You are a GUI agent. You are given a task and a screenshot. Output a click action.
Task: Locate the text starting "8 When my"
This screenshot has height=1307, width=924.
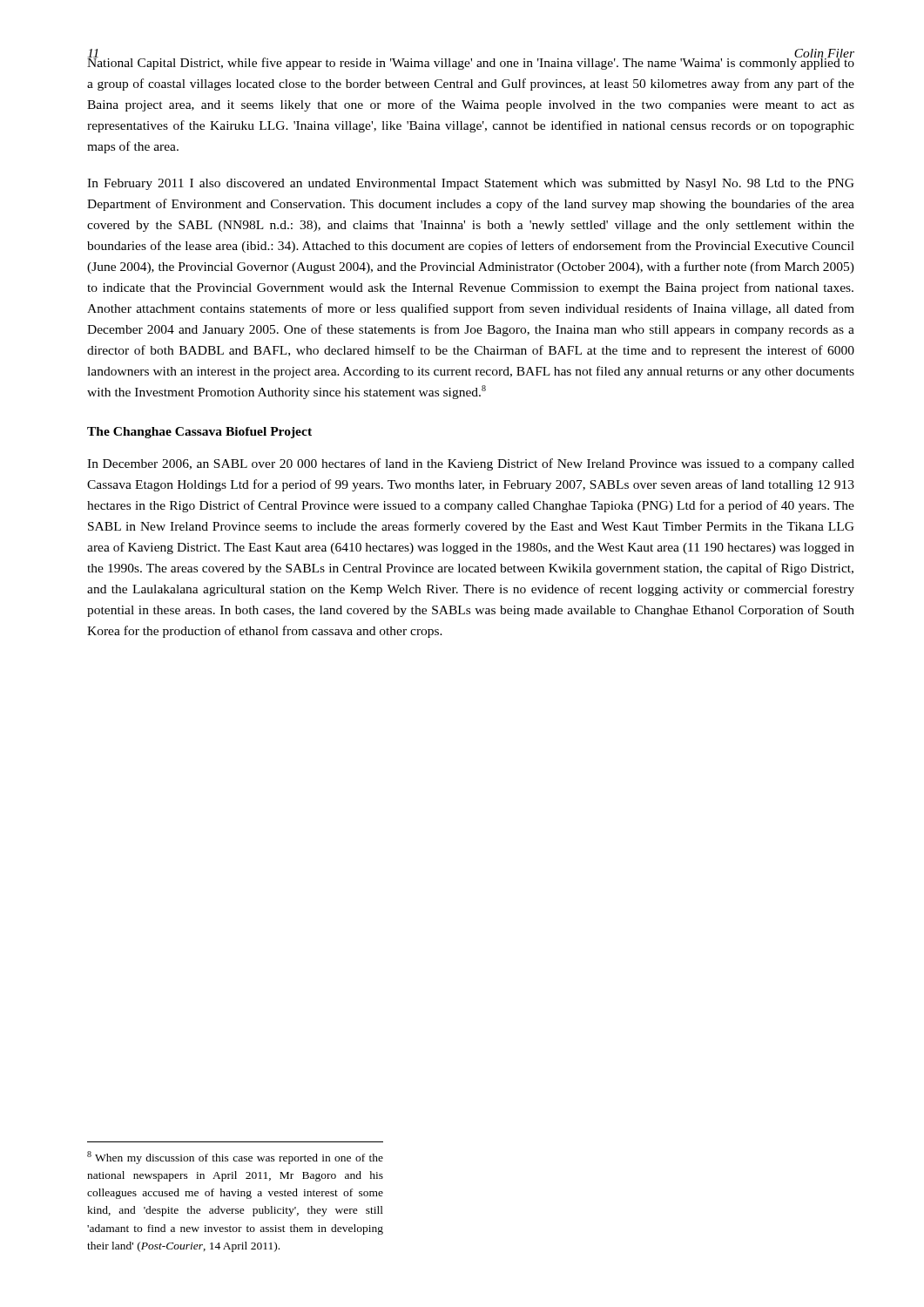(235, 1202)
